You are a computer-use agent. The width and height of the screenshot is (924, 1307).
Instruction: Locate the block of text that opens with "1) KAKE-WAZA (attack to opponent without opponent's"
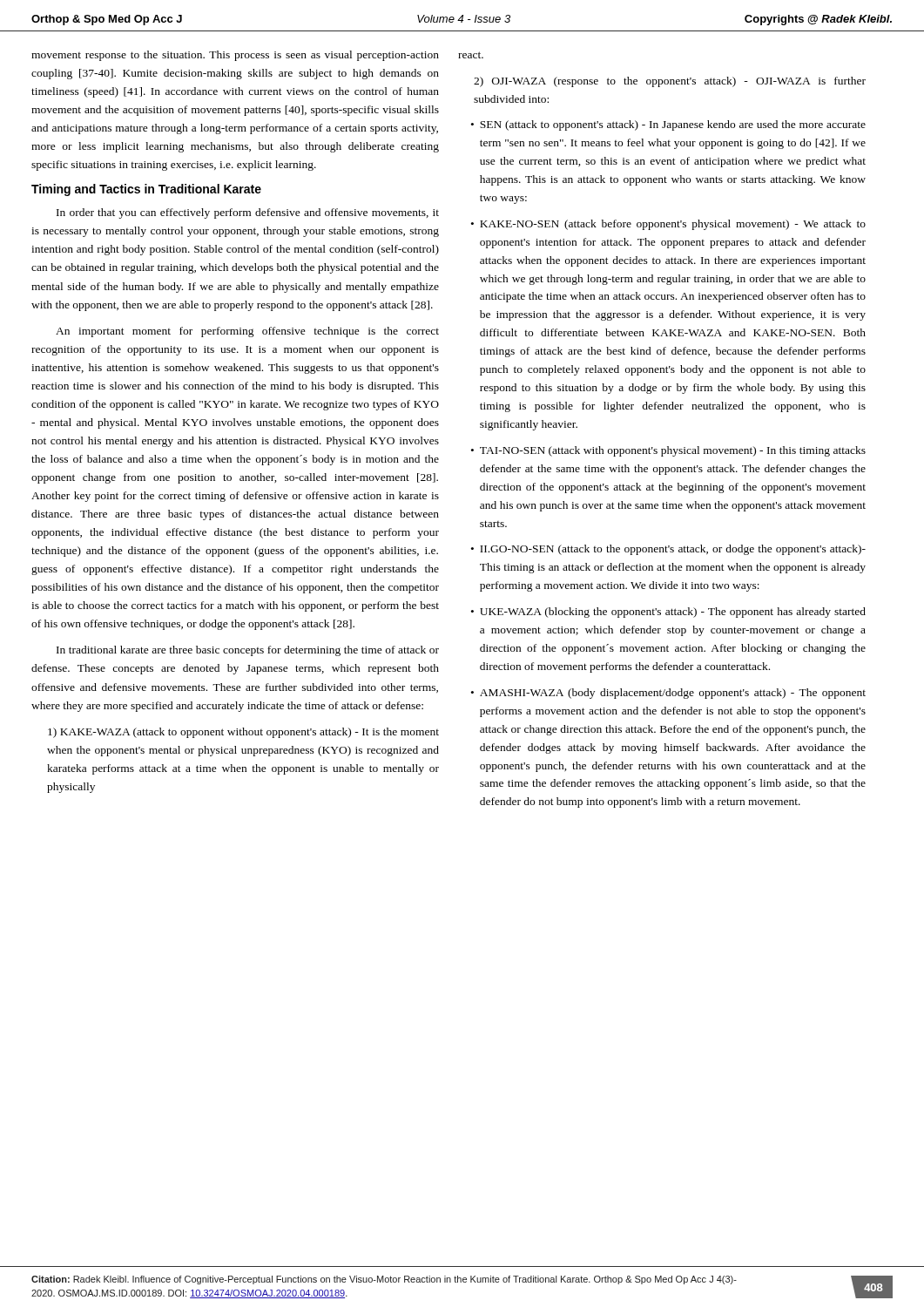(235, 759)
